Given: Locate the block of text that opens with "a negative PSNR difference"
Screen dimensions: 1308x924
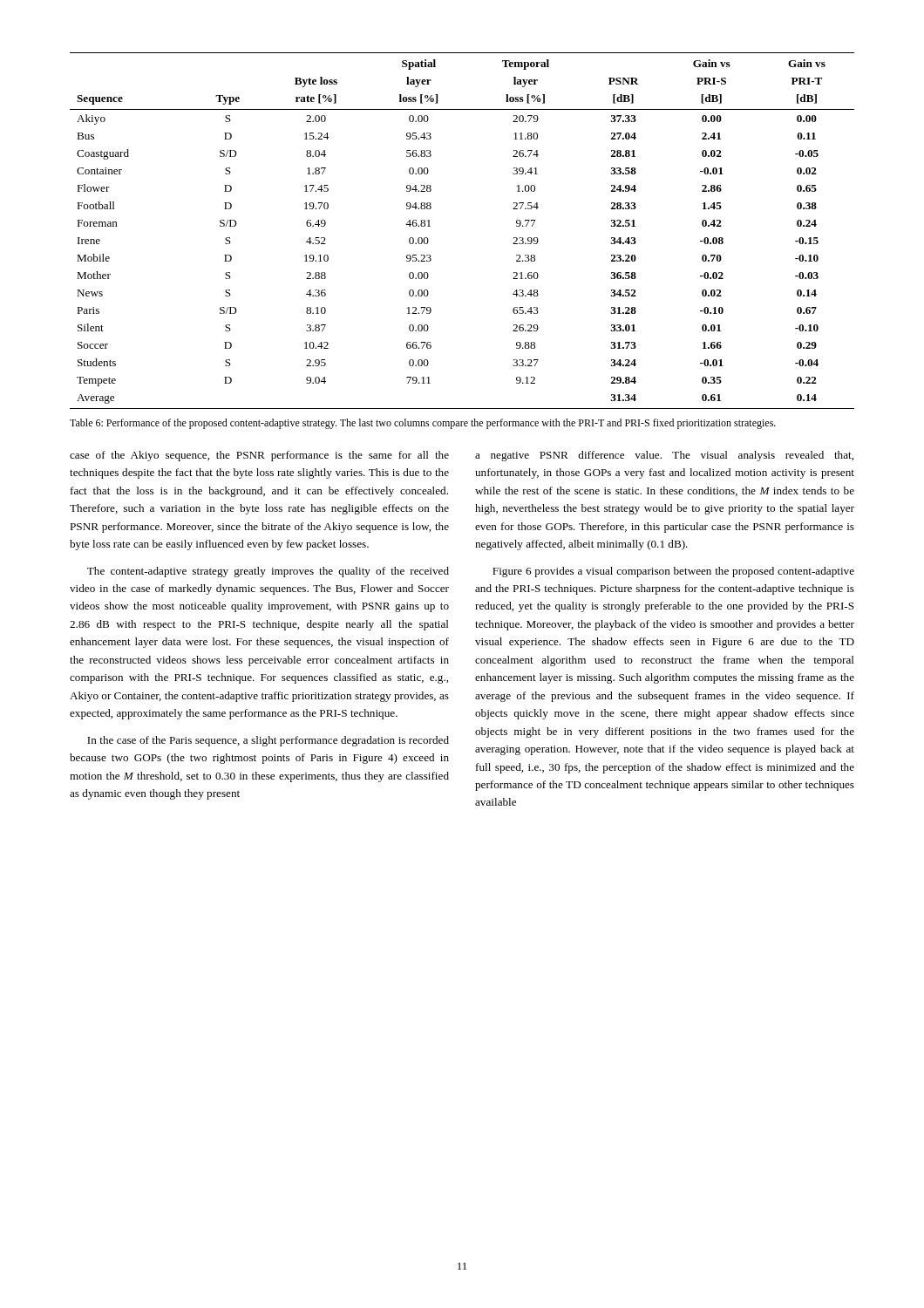Looking at the screenshot, I should [x=665, y=500].
